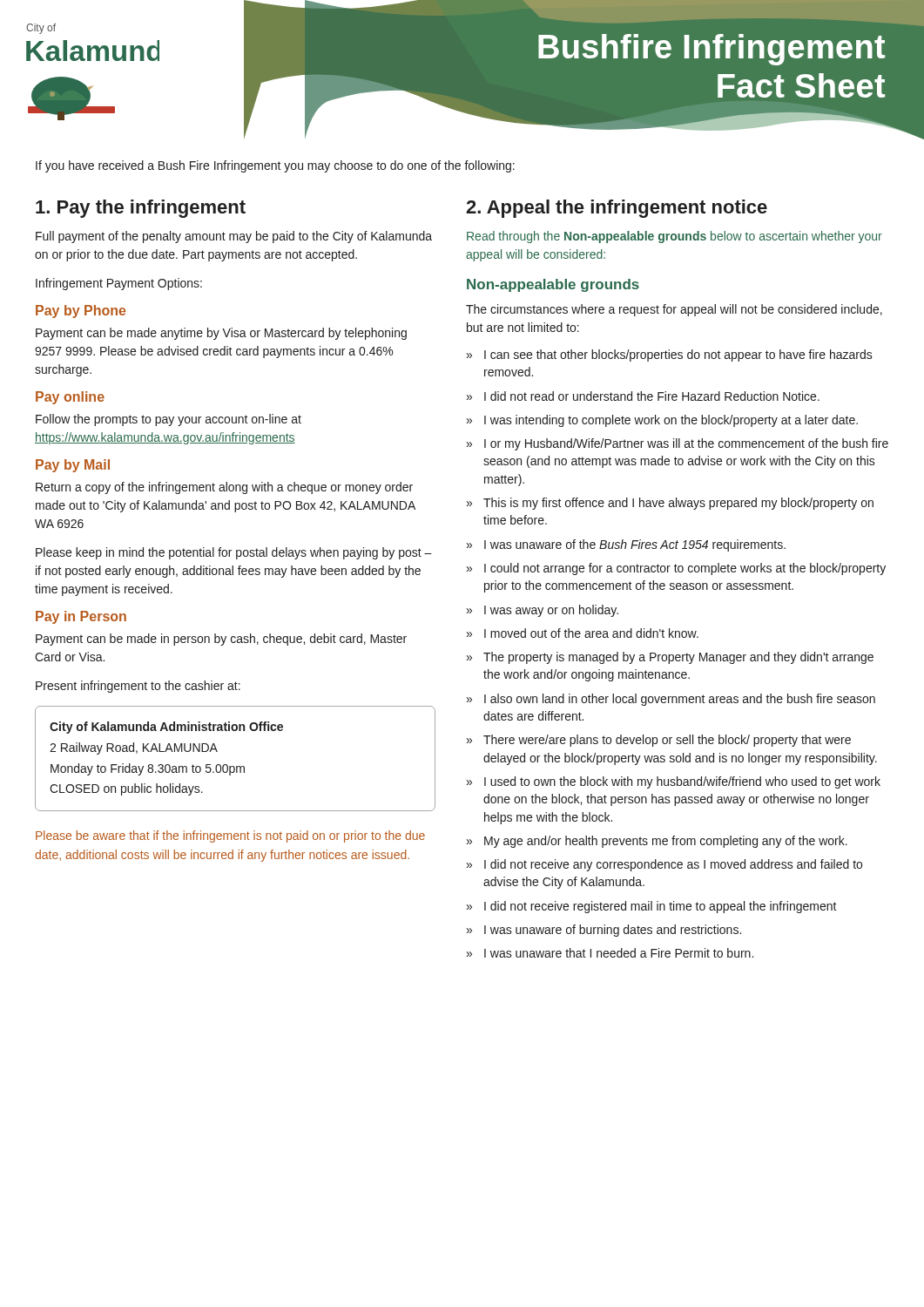Find the element starting "» I can see that other blocks/properties do"
The height and width of the screenshot is (1307, 924).
tap(679, 654)
